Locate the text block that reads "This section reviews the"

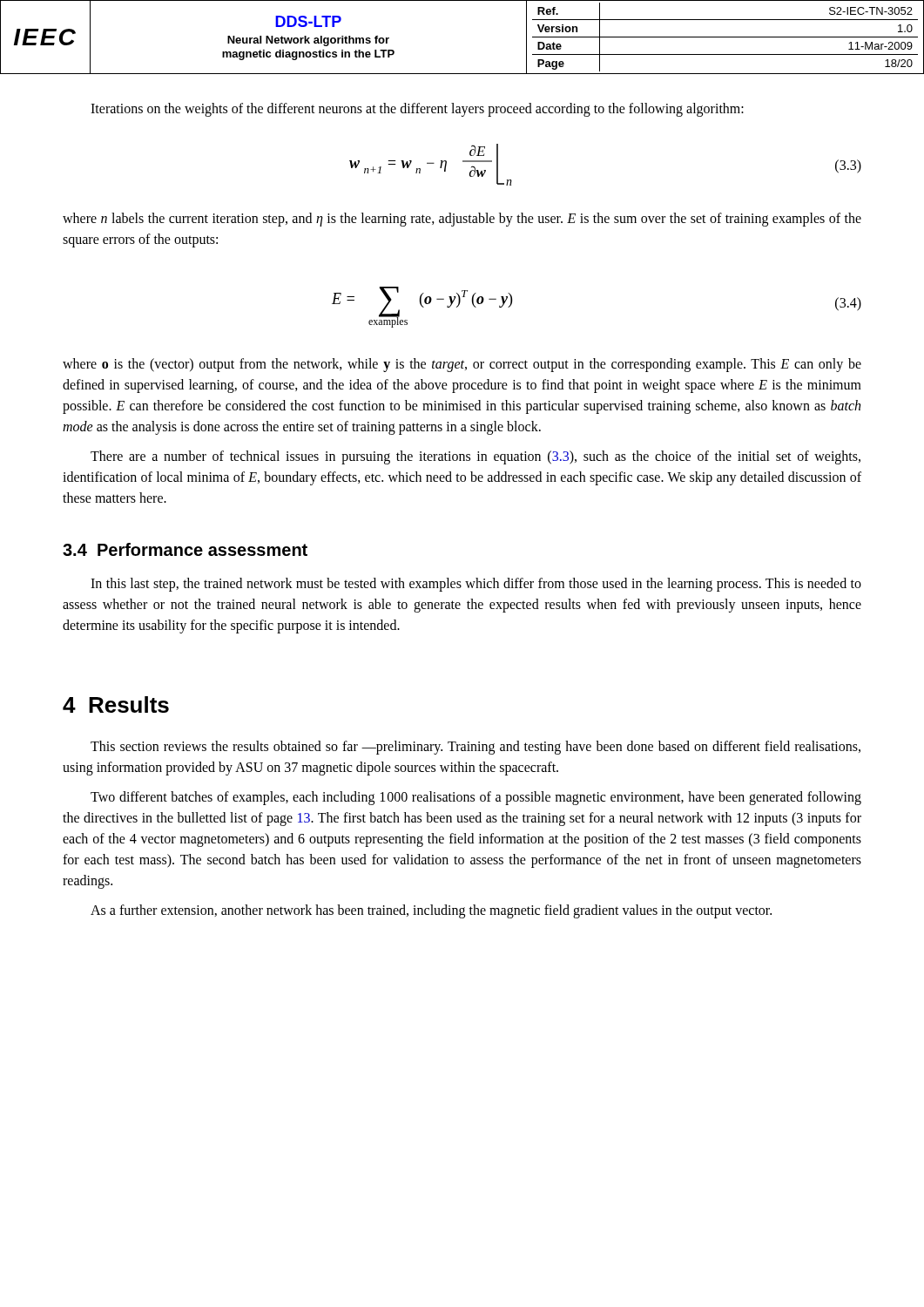point(462,757)
